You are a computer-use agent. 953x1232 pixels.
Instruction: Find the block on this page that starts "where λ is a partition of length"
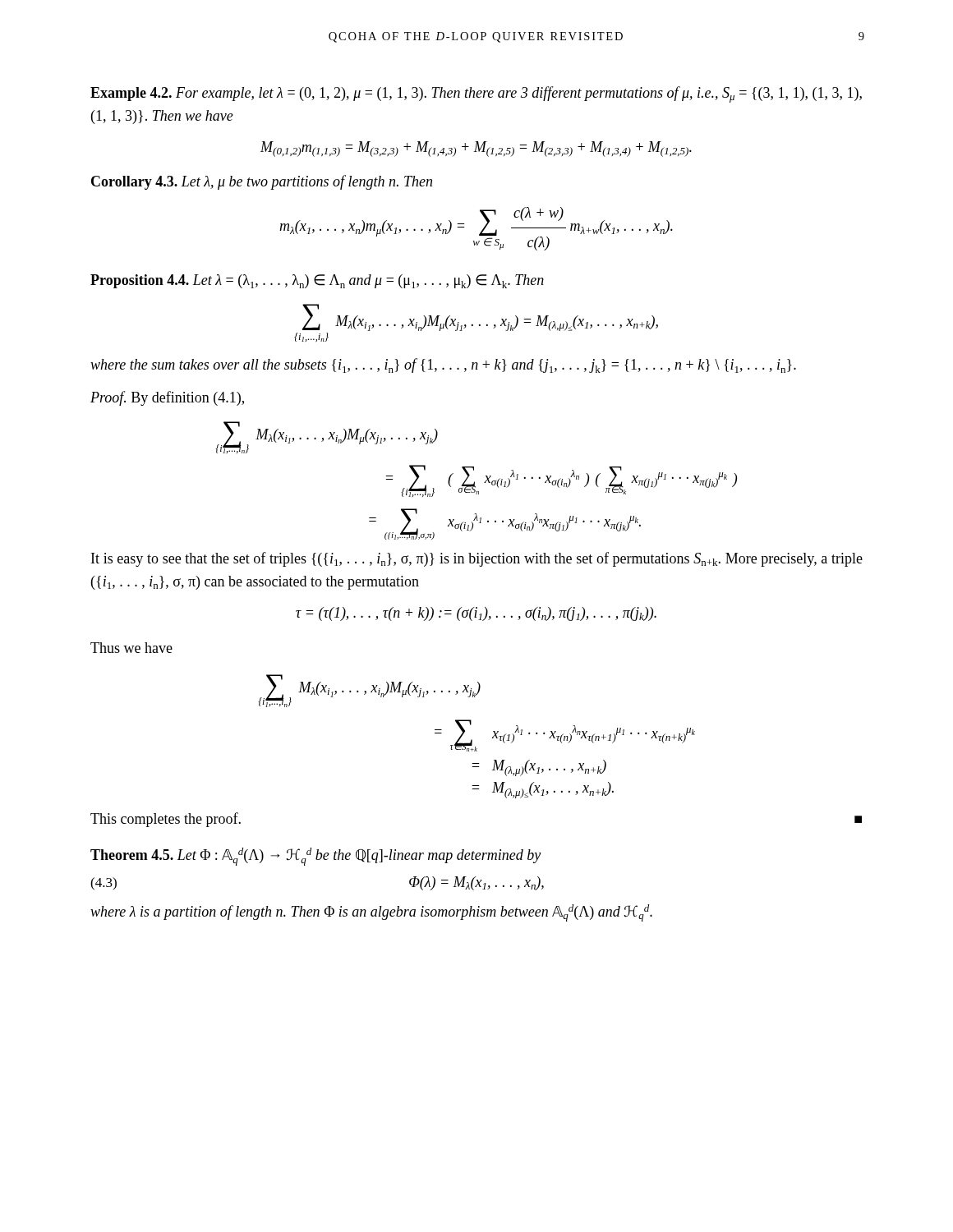coord(372,912)
